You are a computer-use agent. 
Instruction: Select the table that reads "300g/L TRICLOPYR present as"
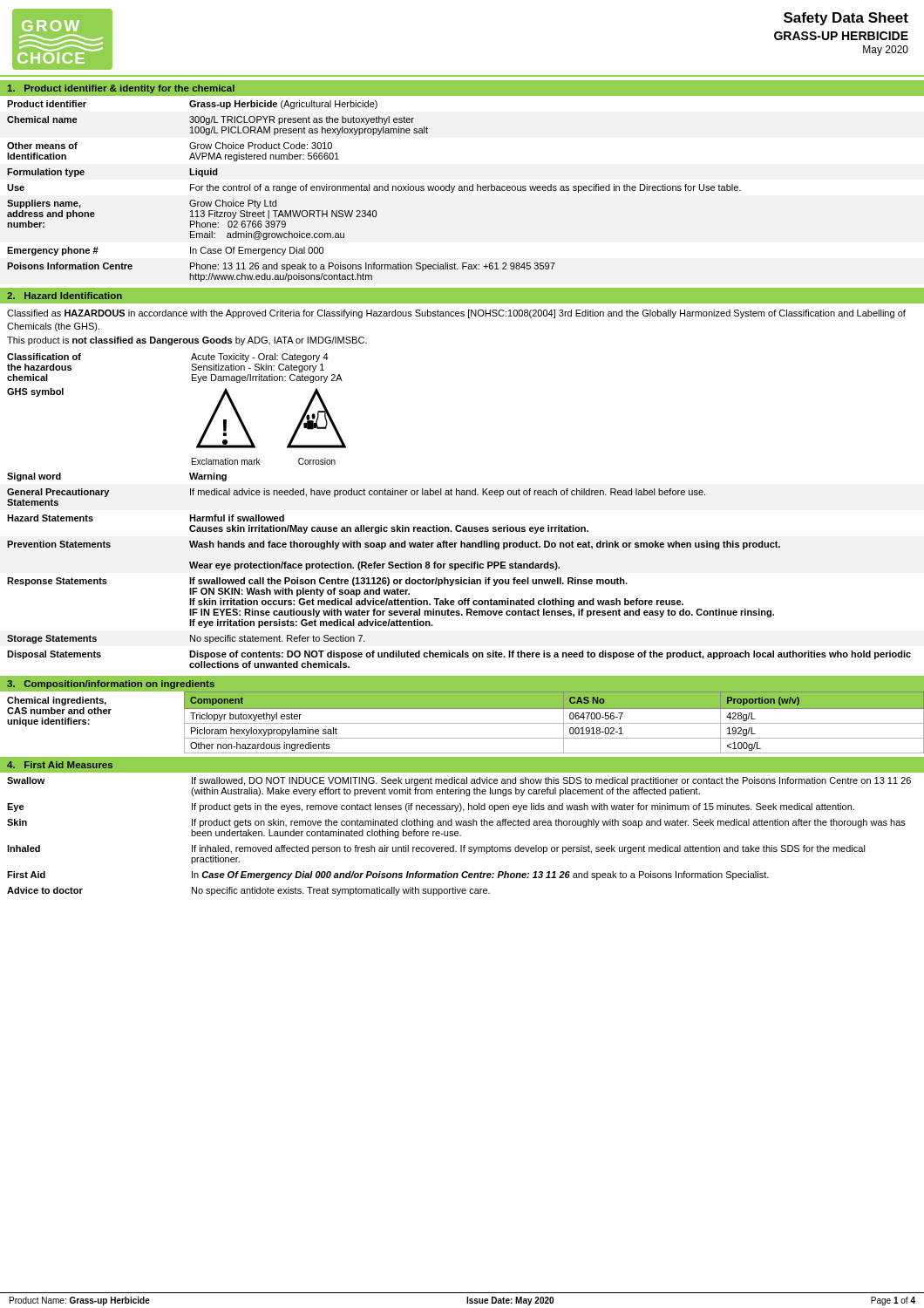[462, 190]
